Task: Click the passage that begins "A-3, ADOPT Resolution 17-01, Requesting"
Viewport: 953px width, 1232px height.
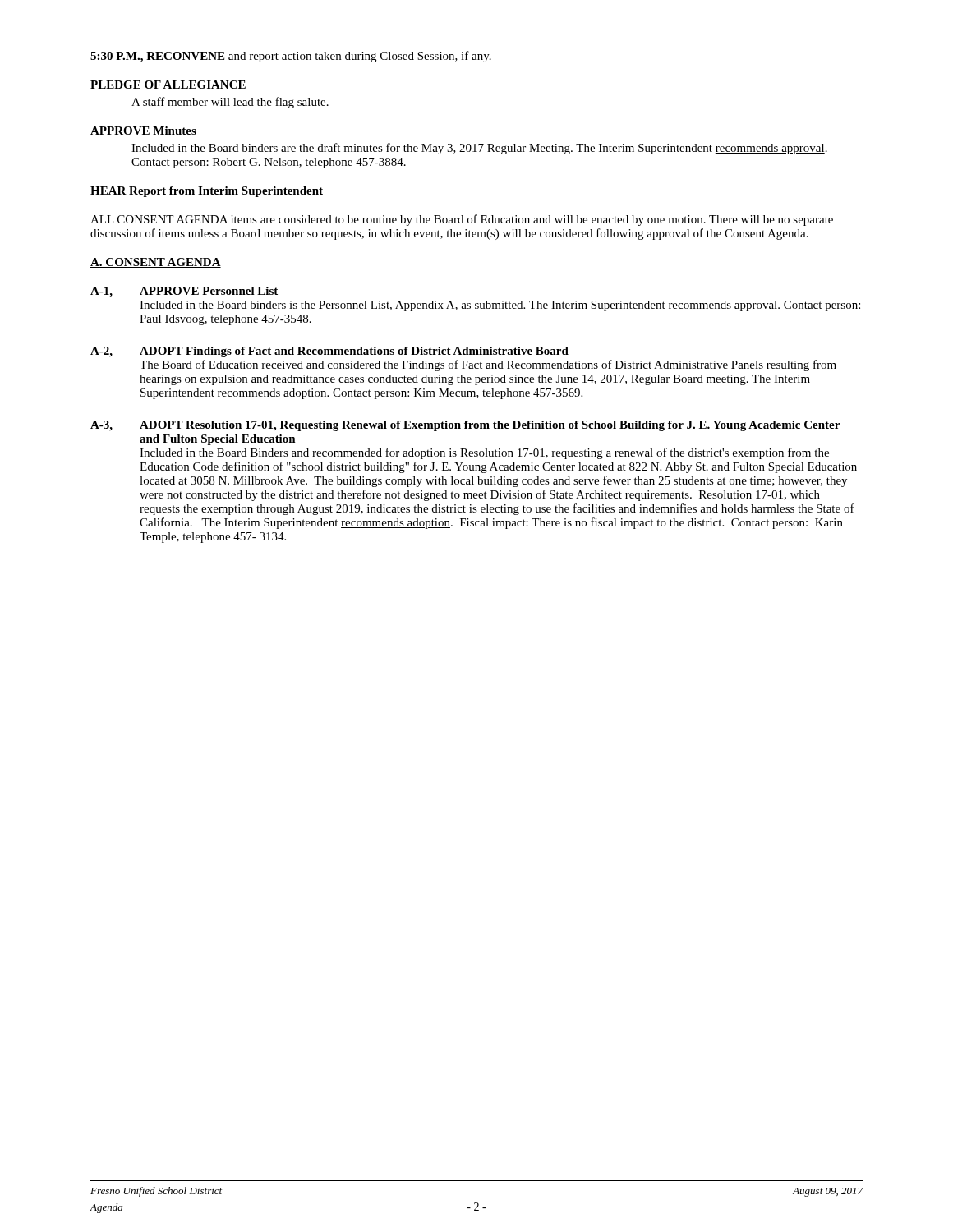Action: pyautogui.click(x=476, y=483)
